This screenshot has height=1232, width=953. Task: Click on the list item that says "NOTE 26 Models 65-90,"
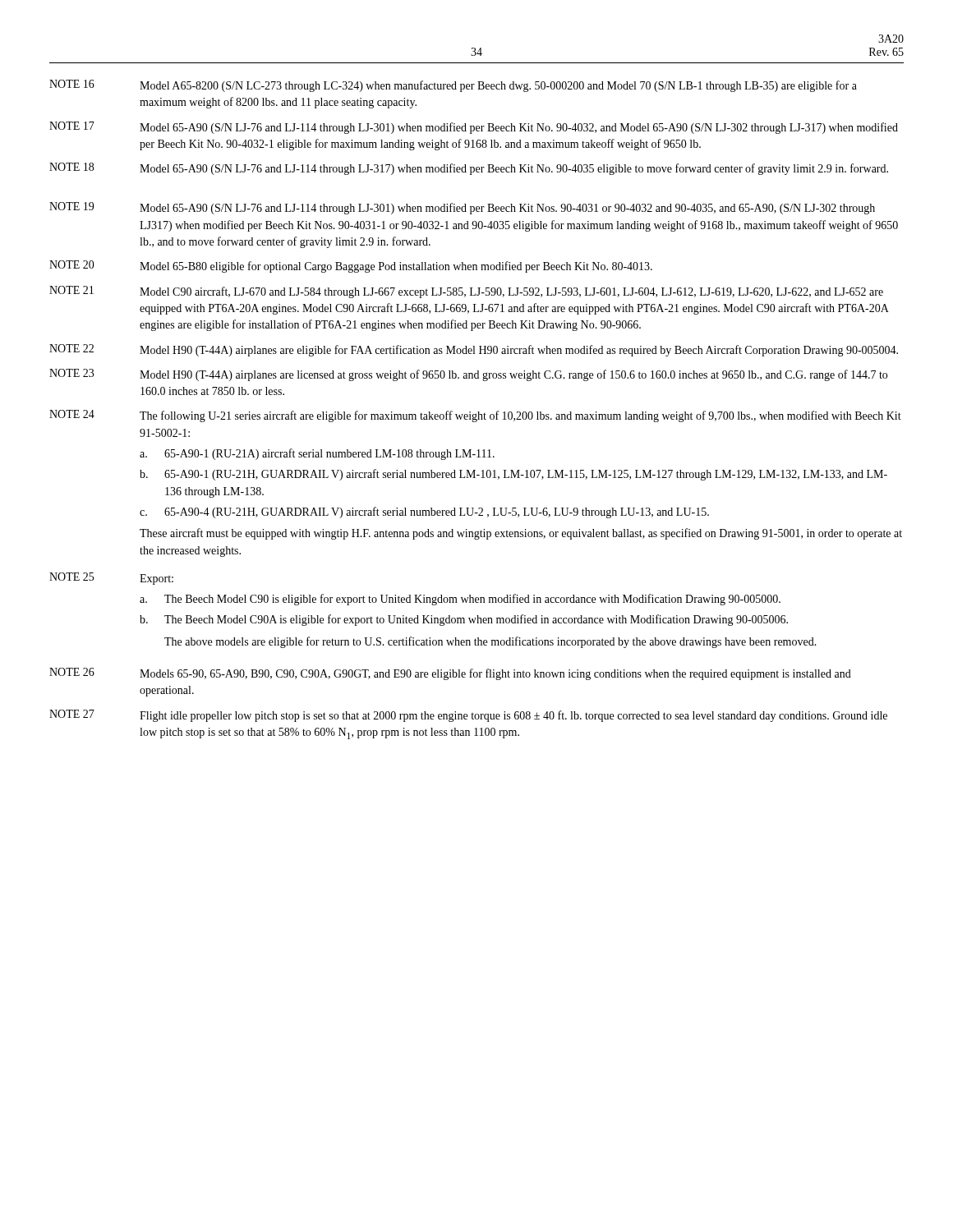point(476,683)
